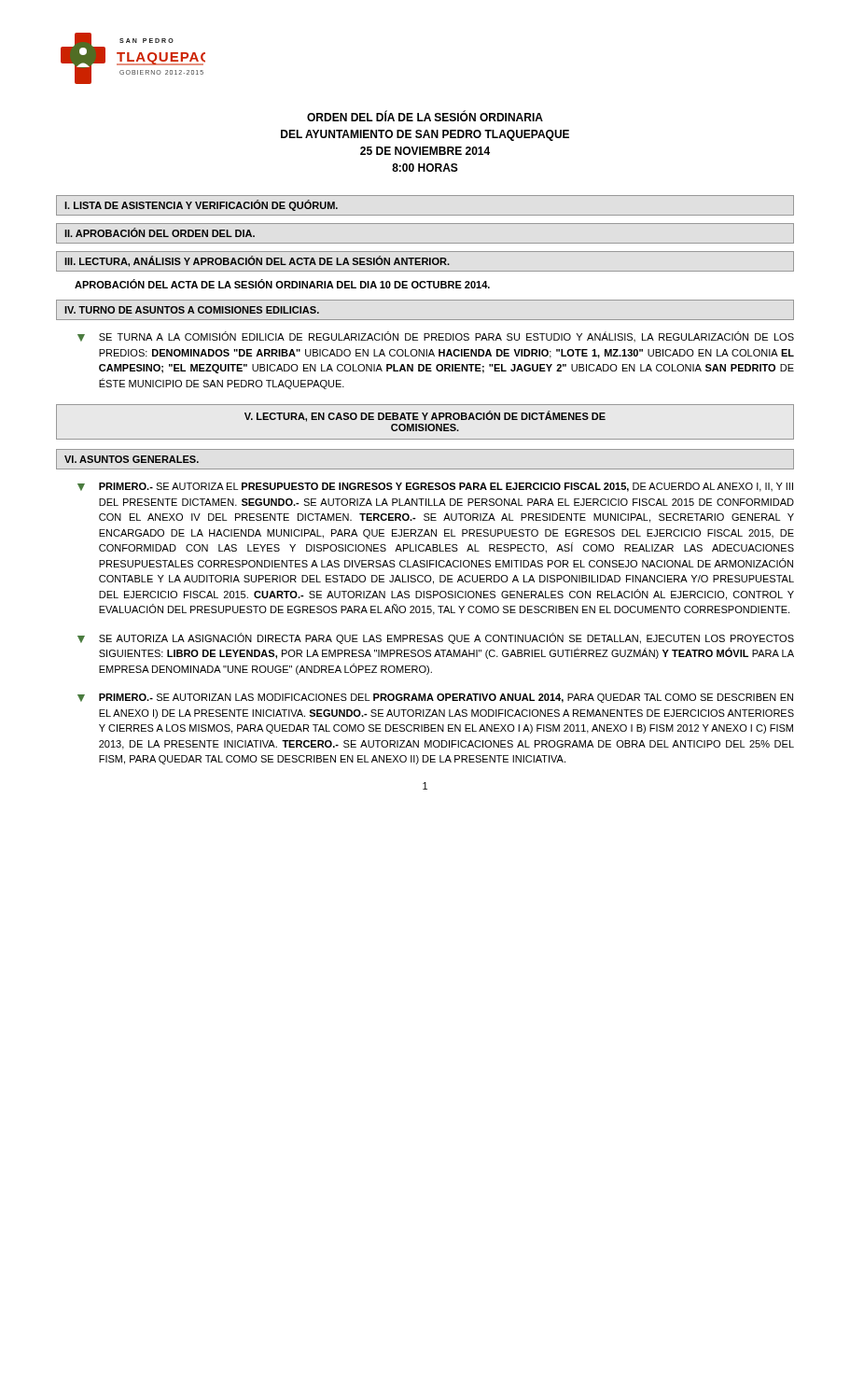Click on the element starting "I. LISTA DE ASISTENCIA Y VERIFICACIÓN DE"
This screenshot has width=850, height=1400.
[x=201, y=205]
